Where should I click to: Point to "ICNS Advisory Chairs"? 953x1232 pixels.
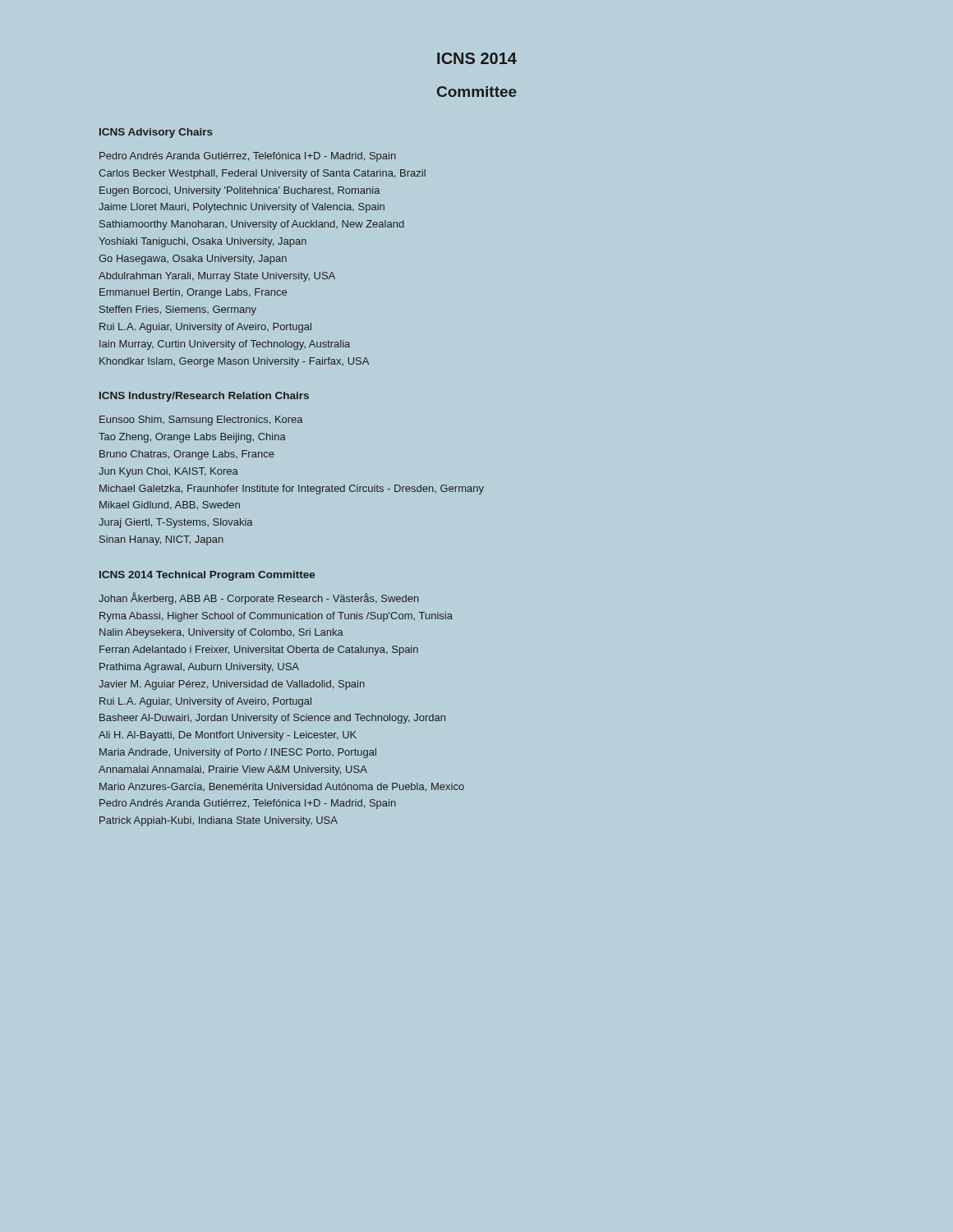pyautogui.click(x=156, y=132)
